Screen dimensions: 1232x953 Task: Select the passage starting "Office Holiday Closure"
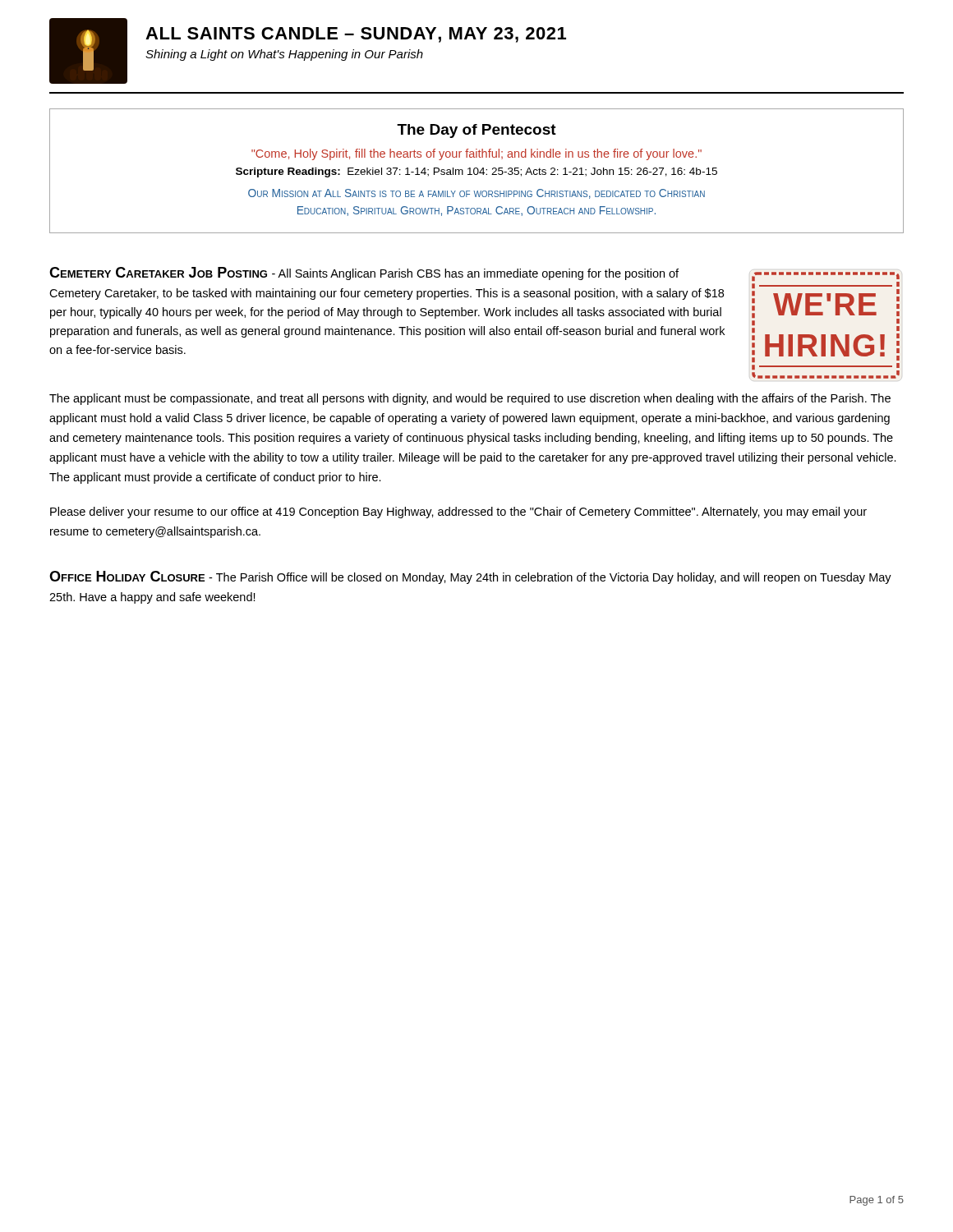click(x=129, y=577)
